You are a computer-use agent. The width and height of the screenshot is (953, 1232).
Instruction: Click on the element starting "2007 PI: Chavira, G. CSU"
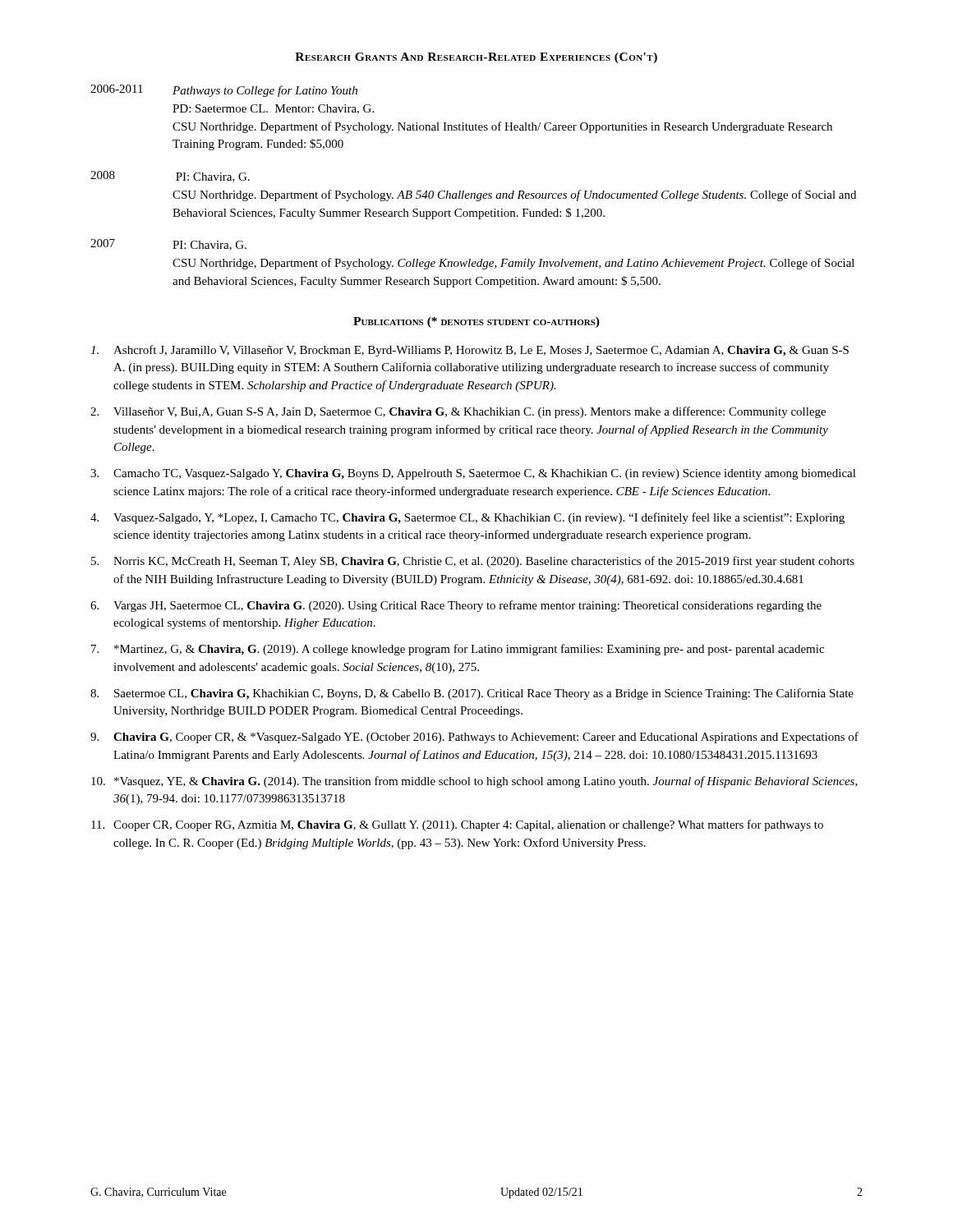coord(476,264)
